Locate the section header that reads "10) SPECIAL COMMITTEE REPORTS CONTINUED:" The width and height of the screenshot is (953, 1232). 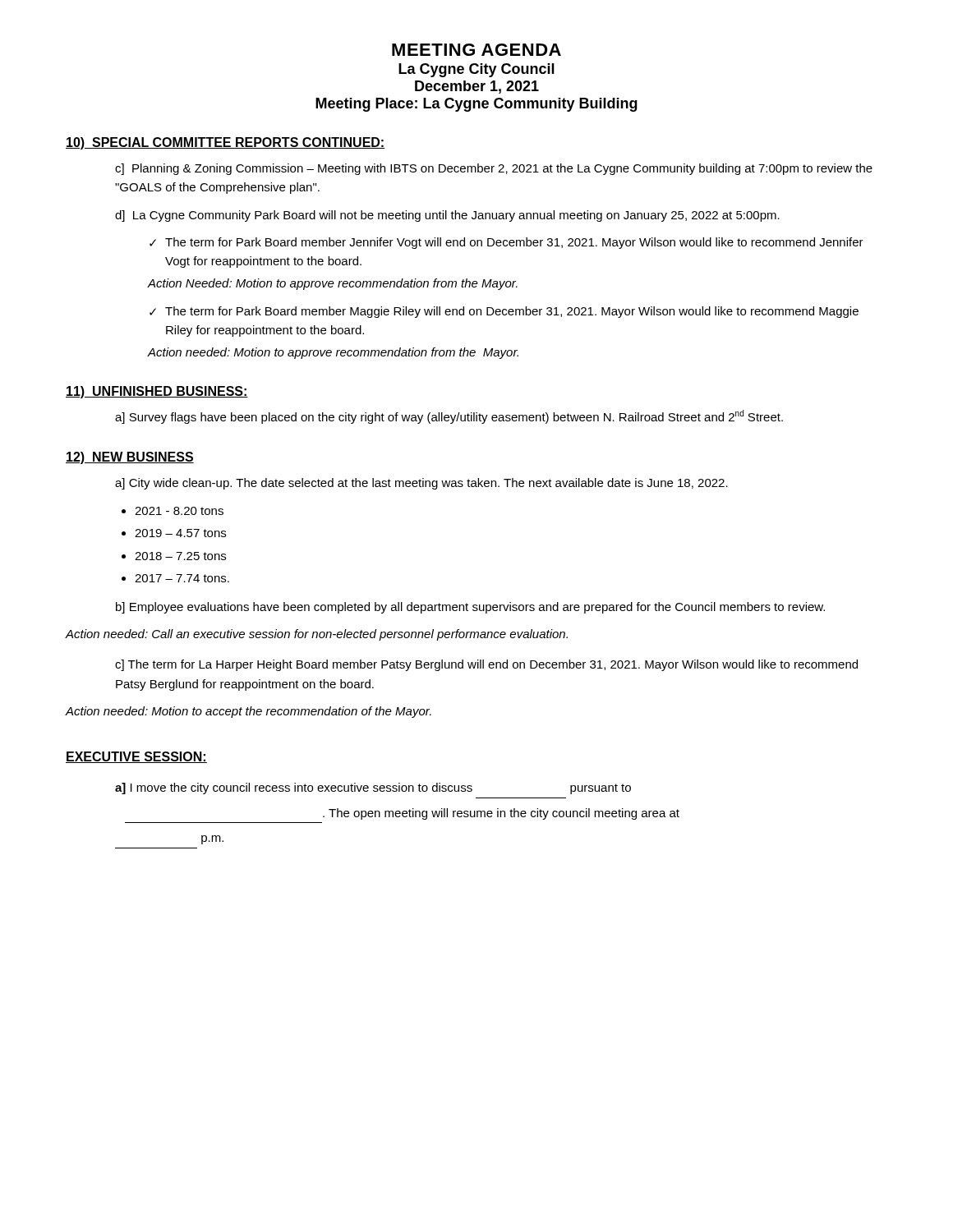point(225,143)
